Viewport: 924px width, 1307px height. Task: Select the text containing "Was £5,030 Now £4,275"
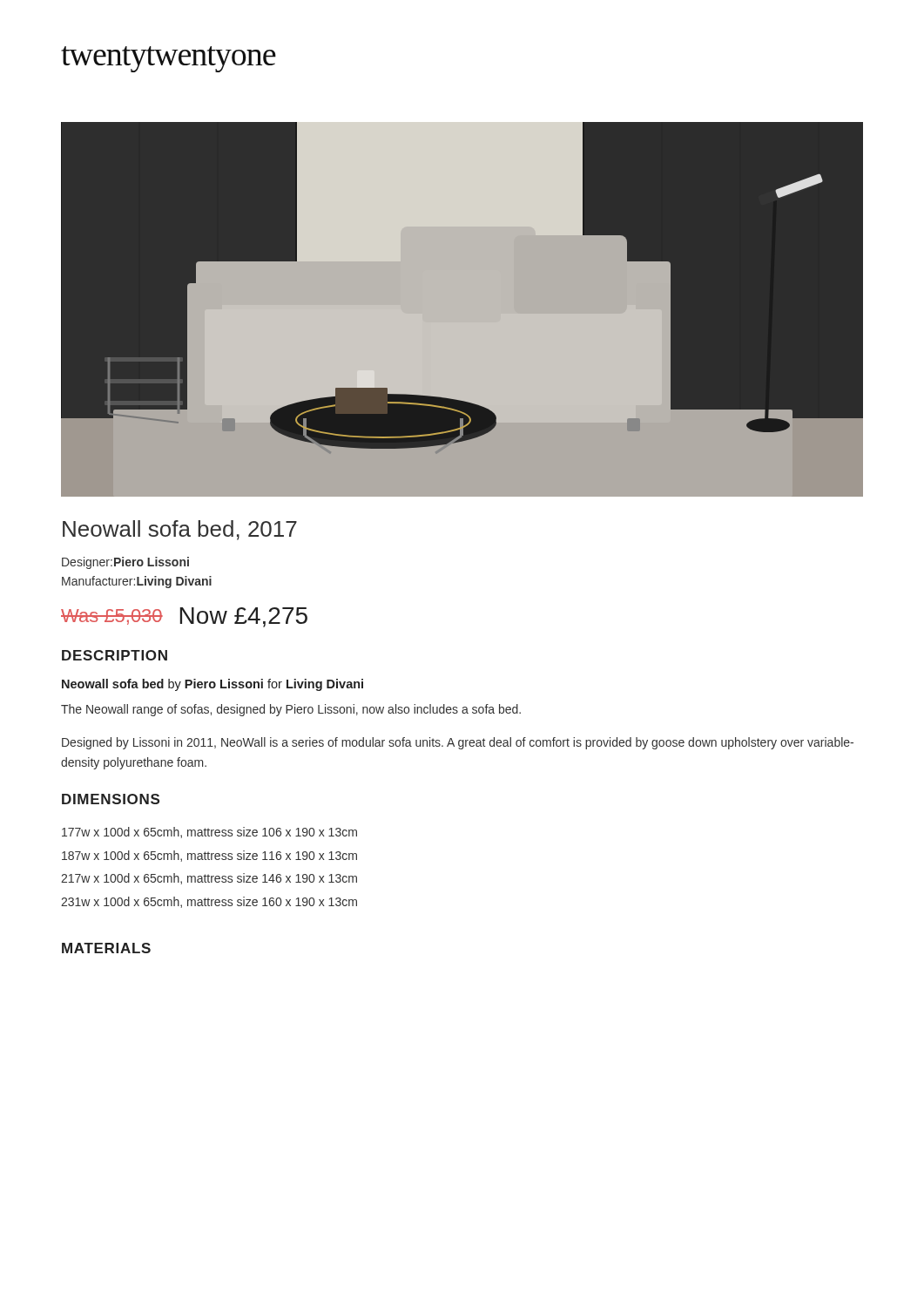(185, 616)
